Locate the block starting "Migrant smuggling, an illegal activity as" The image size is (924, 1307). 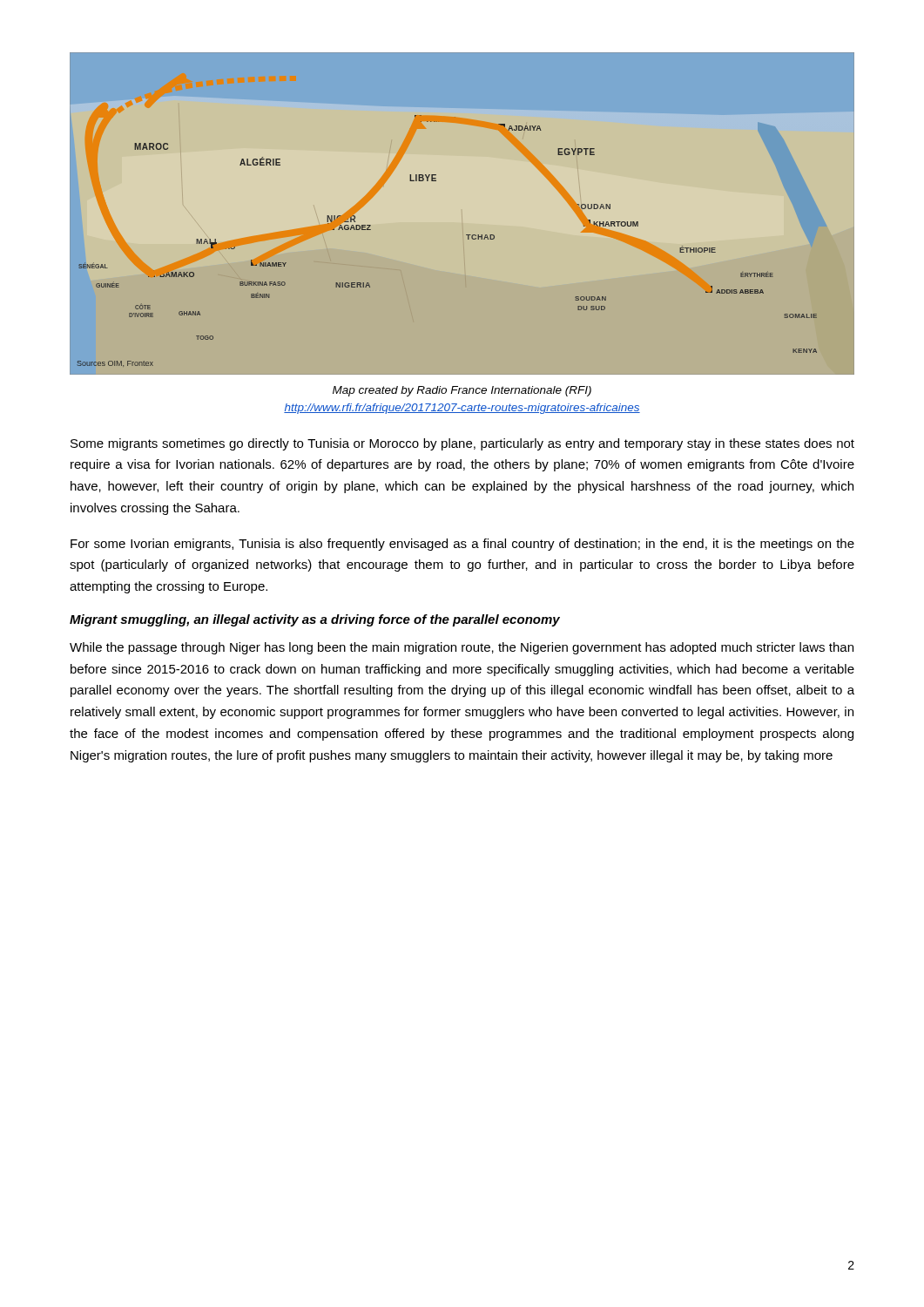(x=315, y=619)
